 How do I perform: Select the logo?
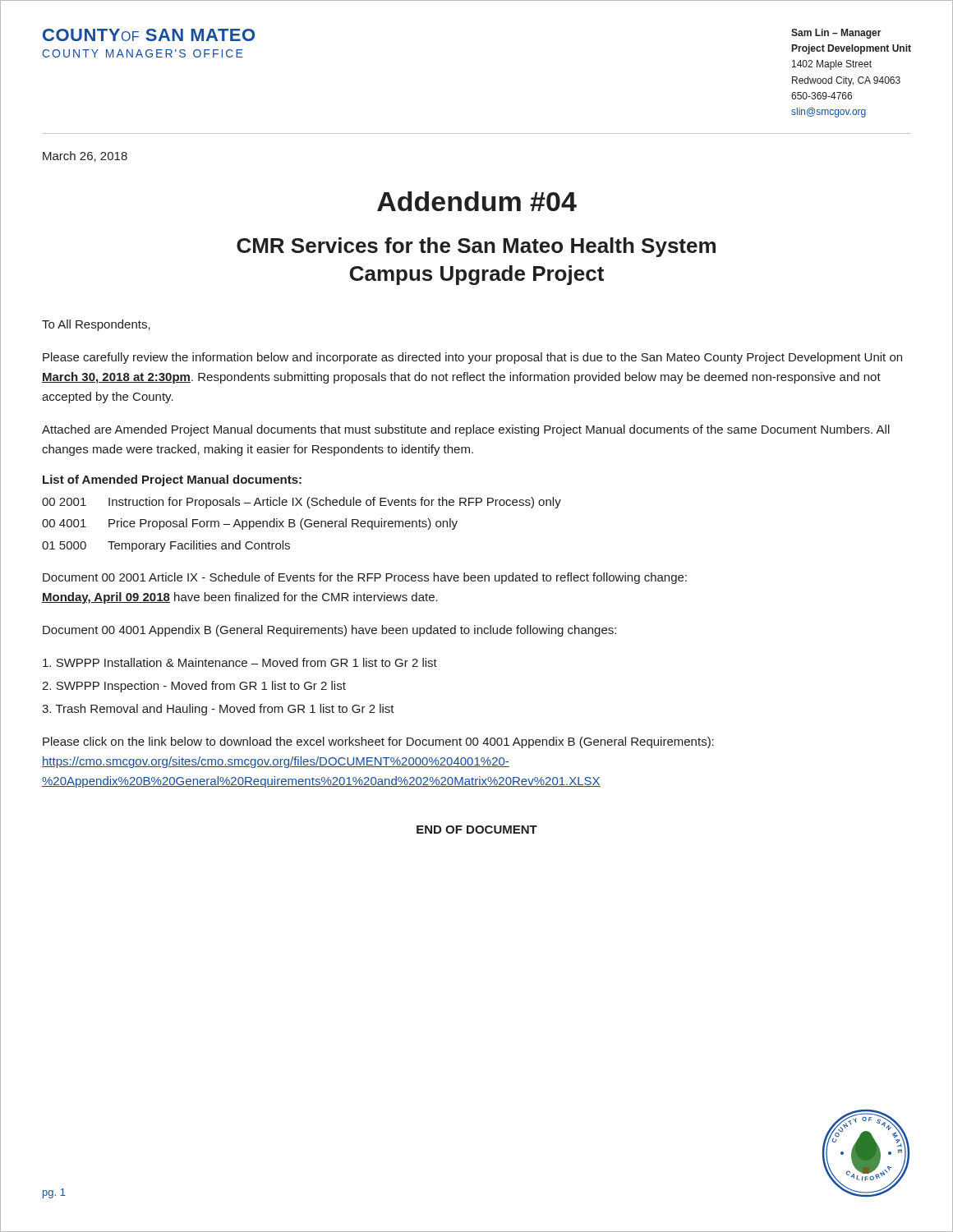pyautogui.click(x=866, y=1153)
